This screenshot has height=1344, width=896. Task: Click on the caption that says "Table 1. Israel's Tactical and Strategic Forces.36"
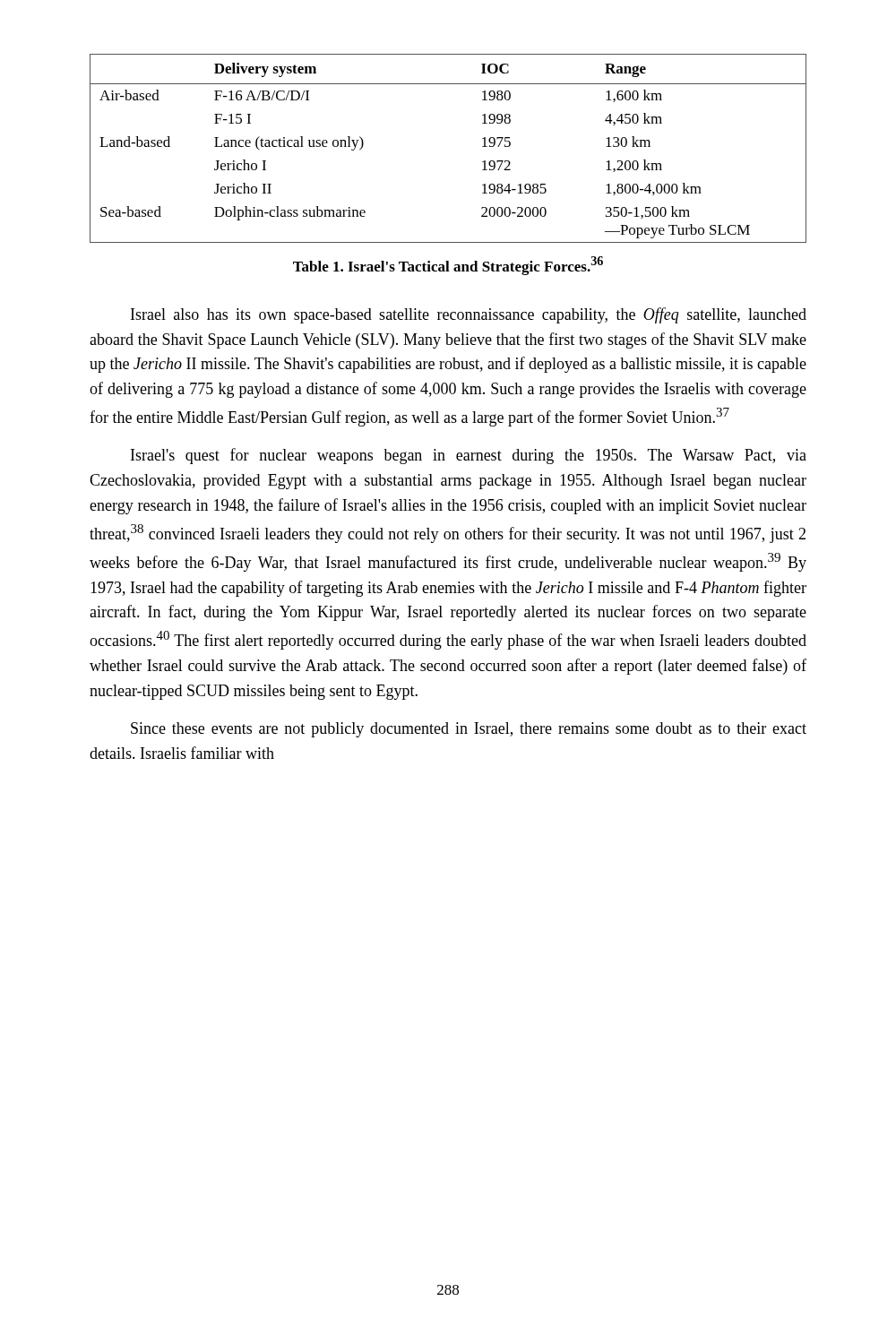pyautogui.click(x=448, y=264)
